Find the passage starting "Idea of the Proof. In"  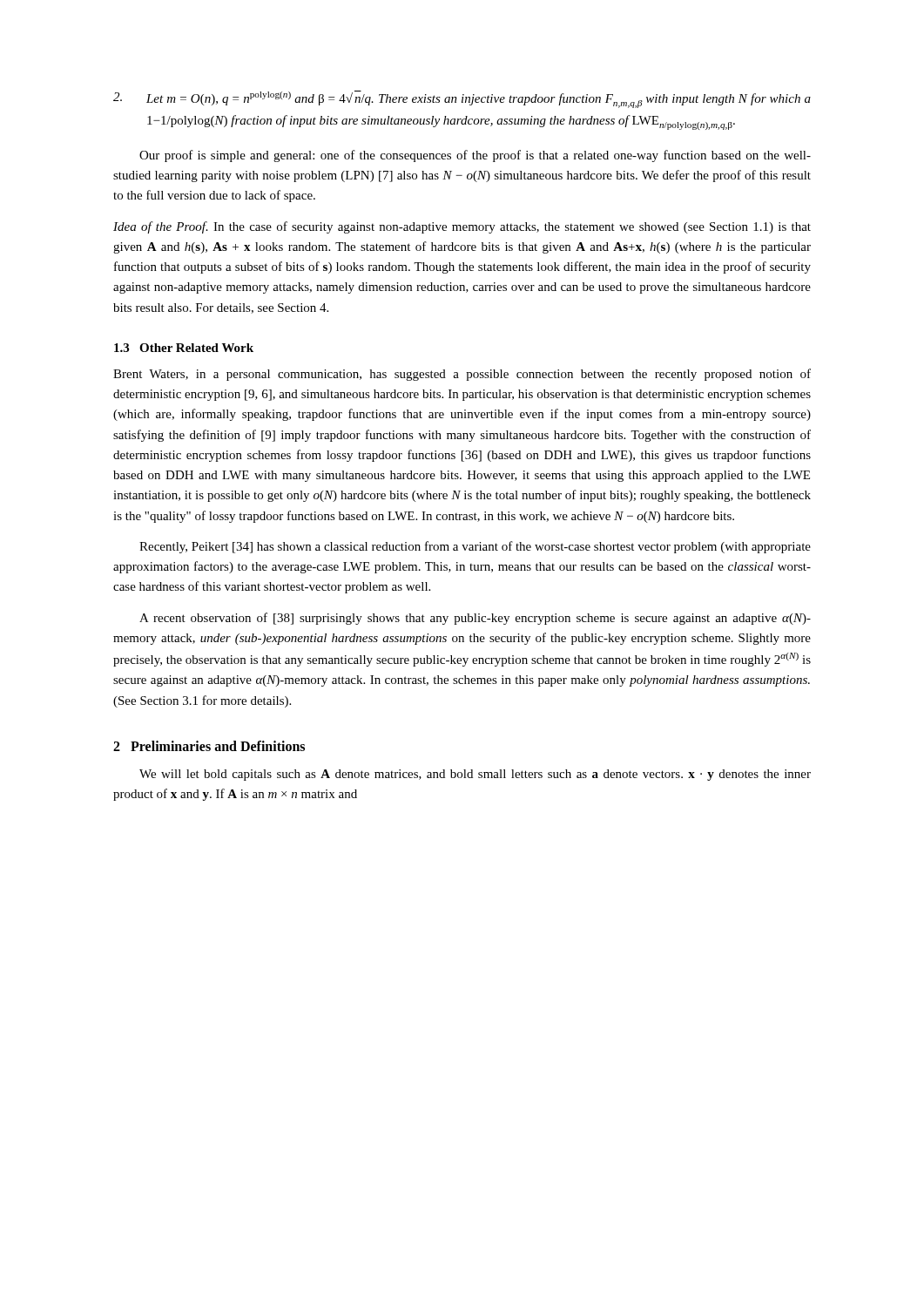click(462, 267)
